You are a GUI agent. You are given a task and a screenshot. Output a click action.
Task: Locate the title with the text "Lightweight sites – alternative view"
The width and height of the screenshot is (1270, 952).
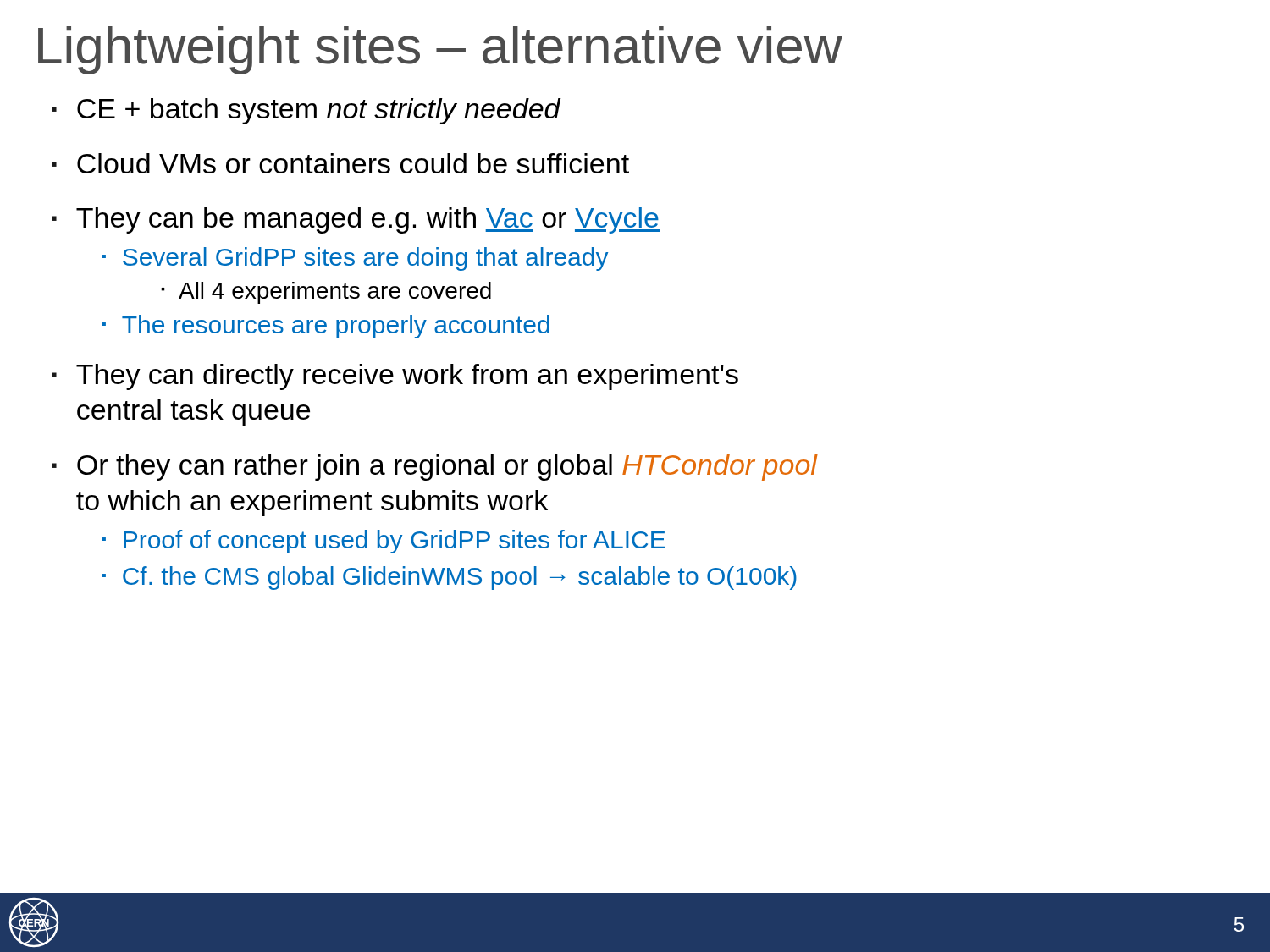438,45
